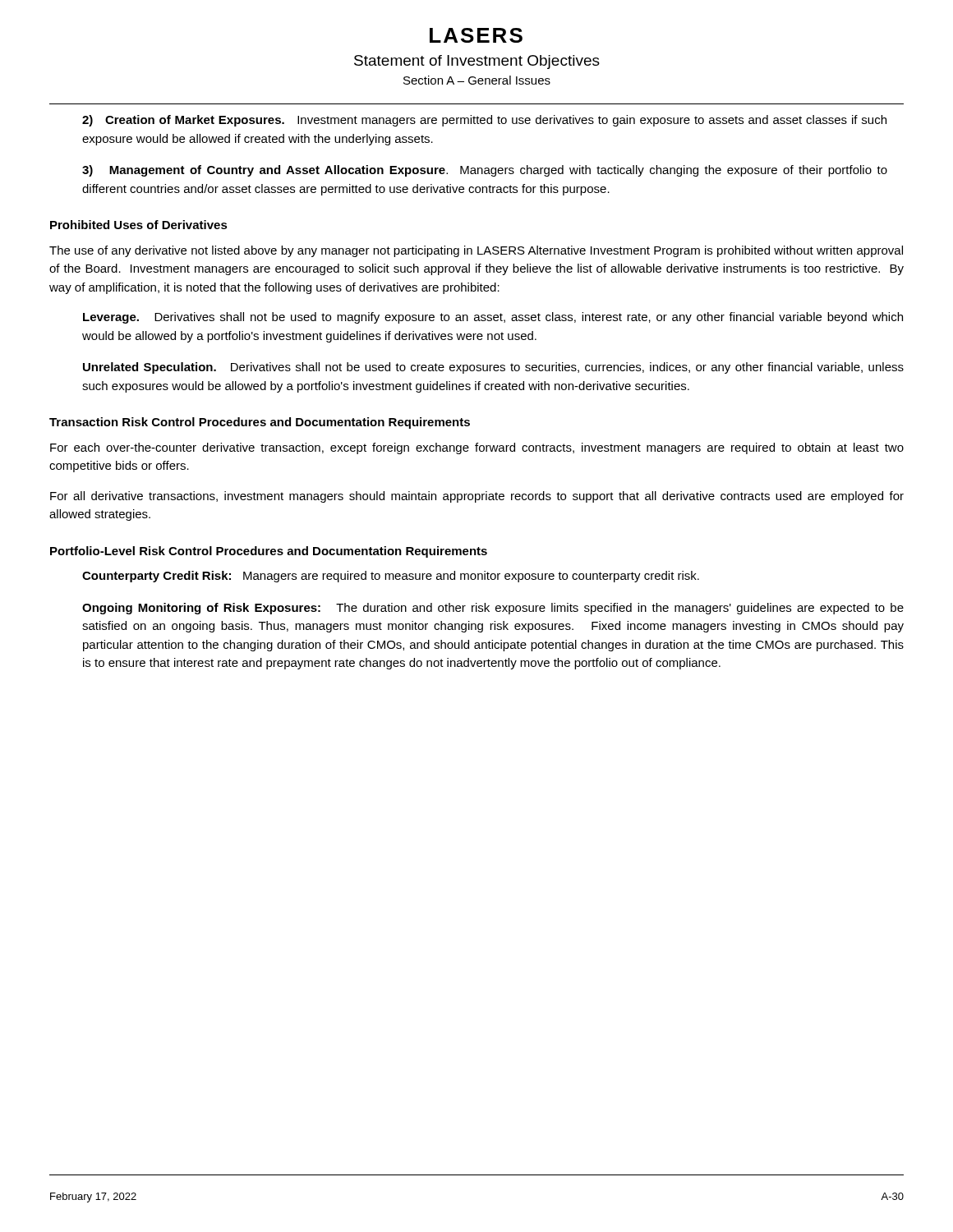Click the passage that begins "2) Creation of Market Exposures."
The height and width of the screenshot is (1232, 953).
tap(485, 129)
